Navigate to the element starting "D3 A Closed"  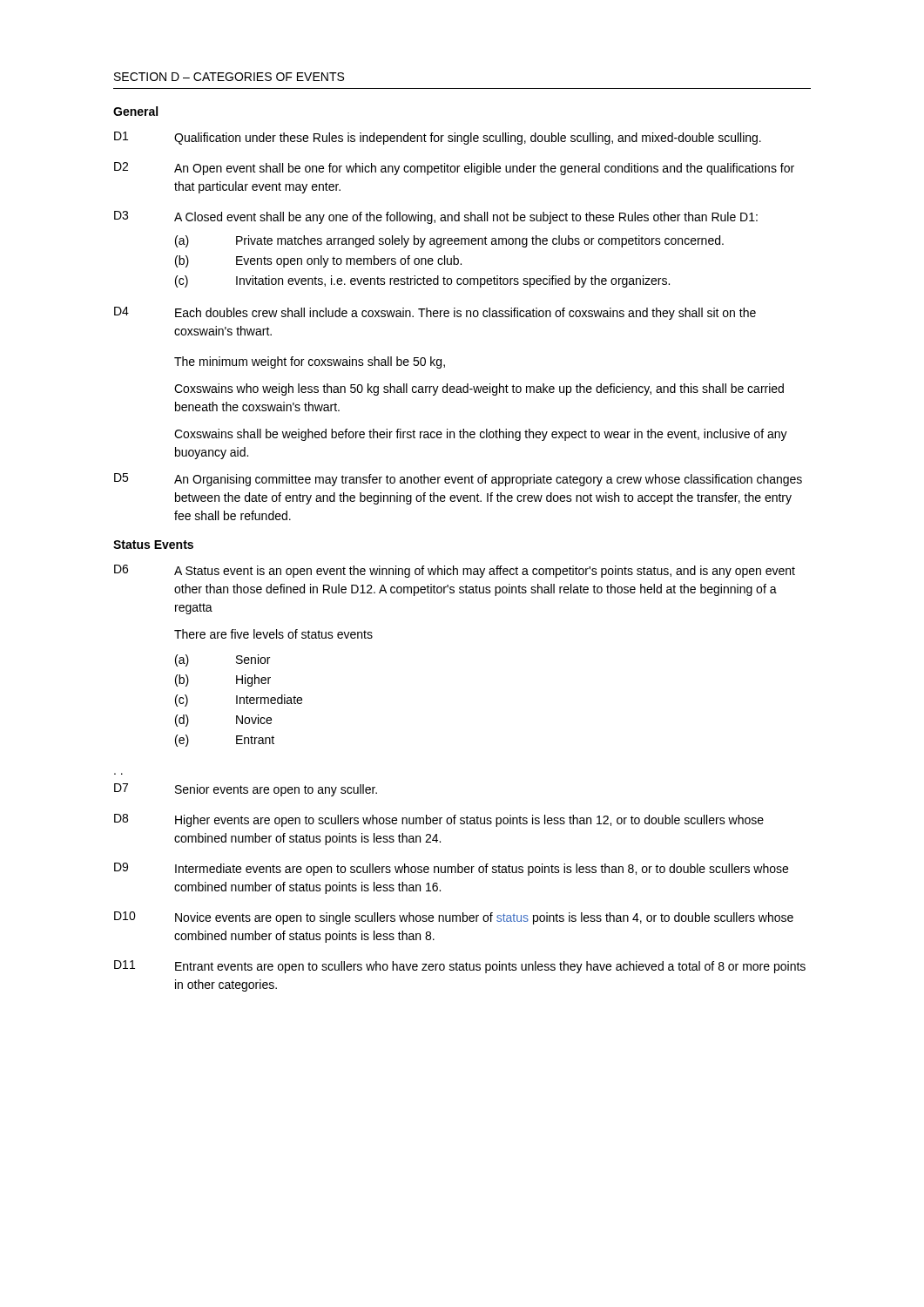[462, 250]
